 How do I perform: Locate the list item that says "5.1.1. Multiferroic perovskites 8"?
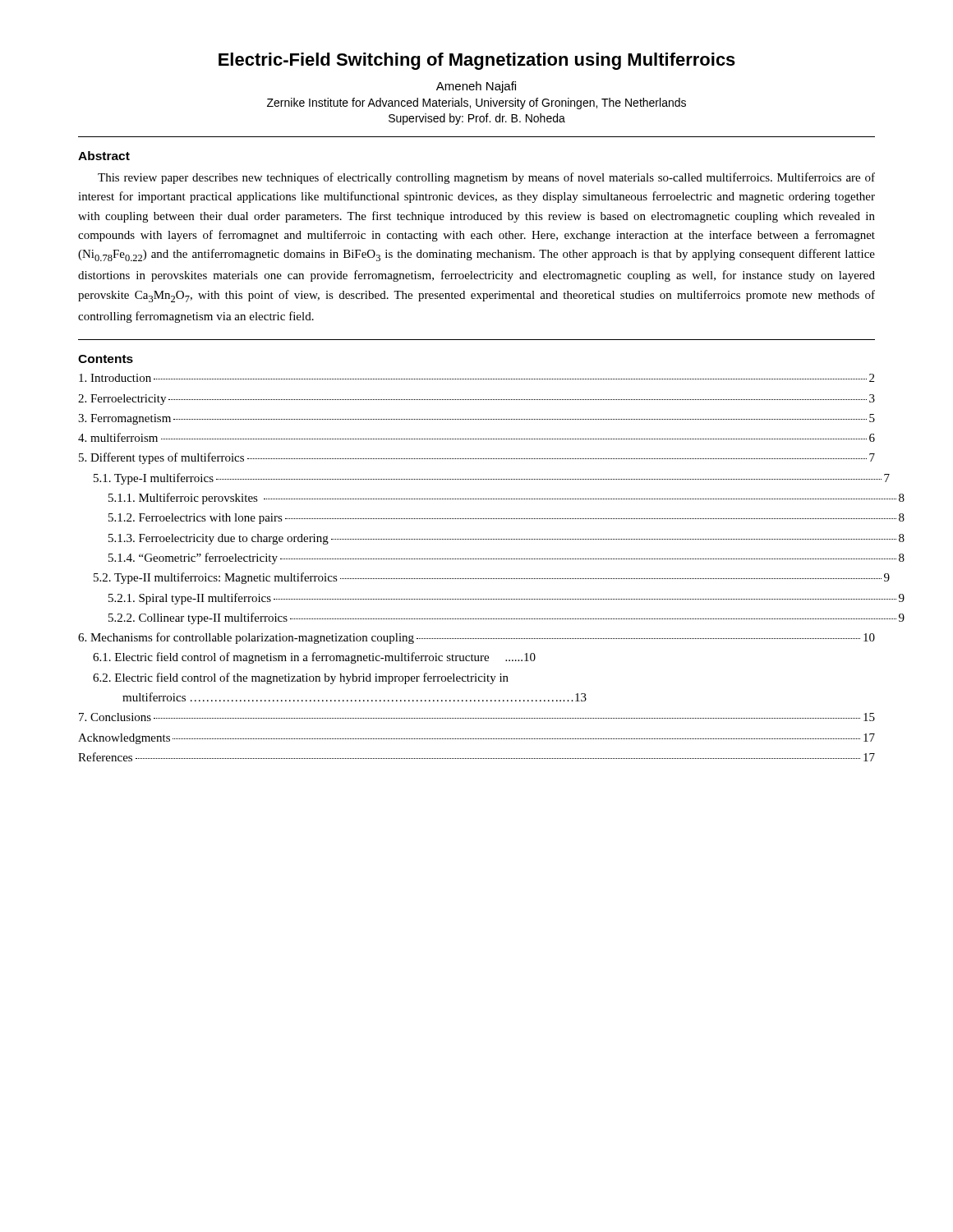(506, 498)
